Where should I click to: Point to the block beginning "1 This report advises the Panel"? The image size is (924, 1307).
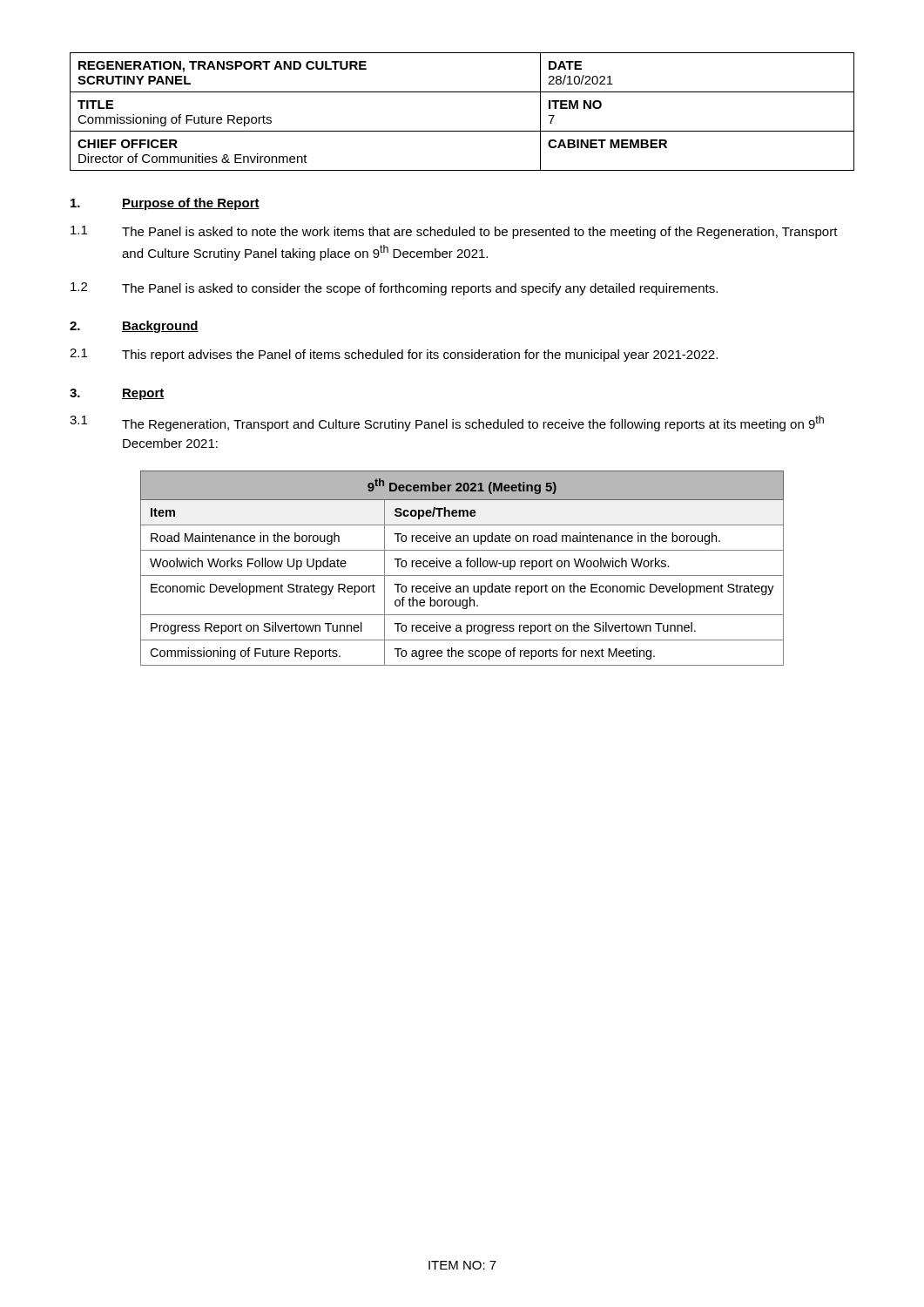(462, 355)
